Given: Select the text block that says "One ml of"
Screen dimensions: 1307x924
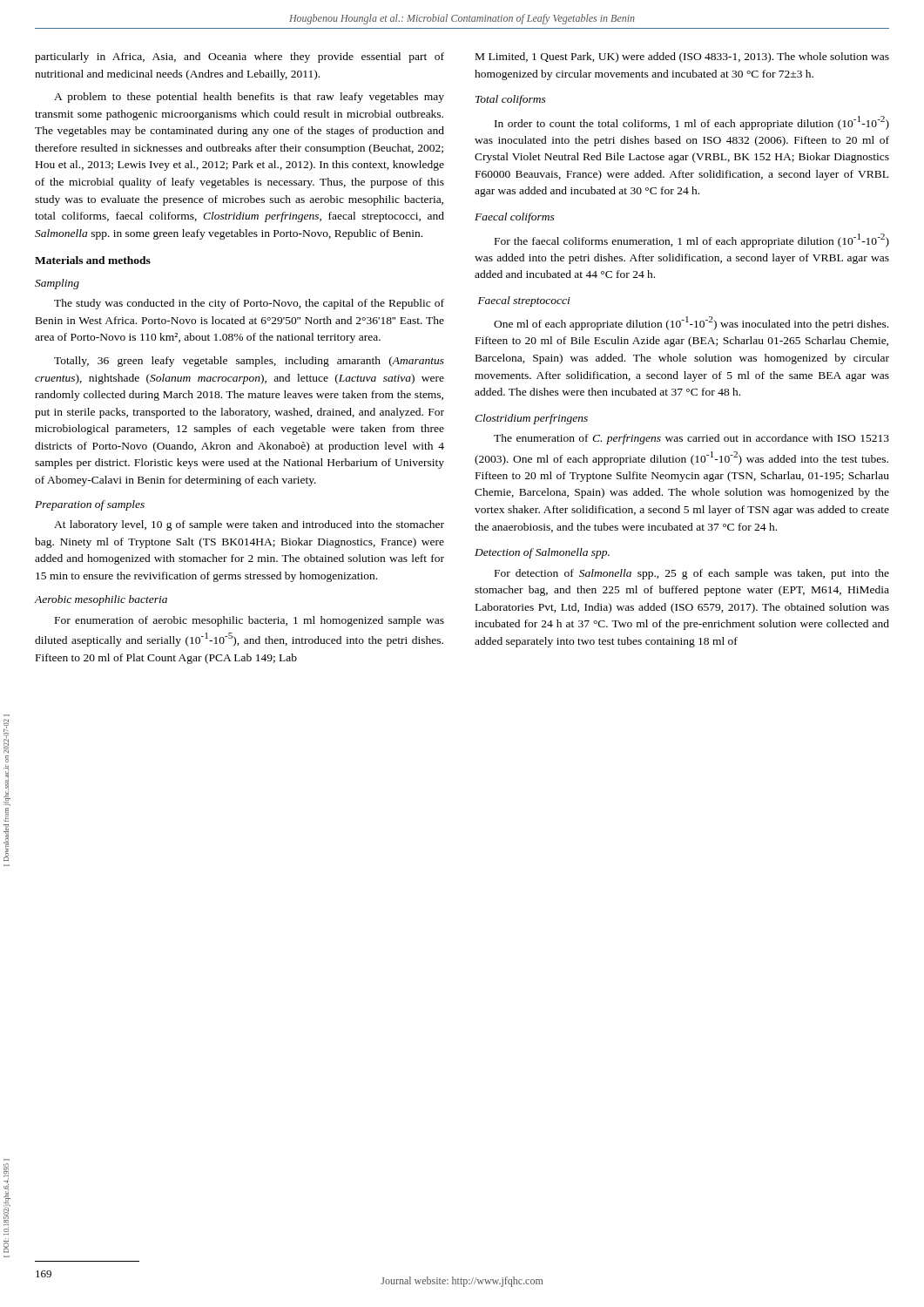Looking at the screenshot, I should 682,356.
